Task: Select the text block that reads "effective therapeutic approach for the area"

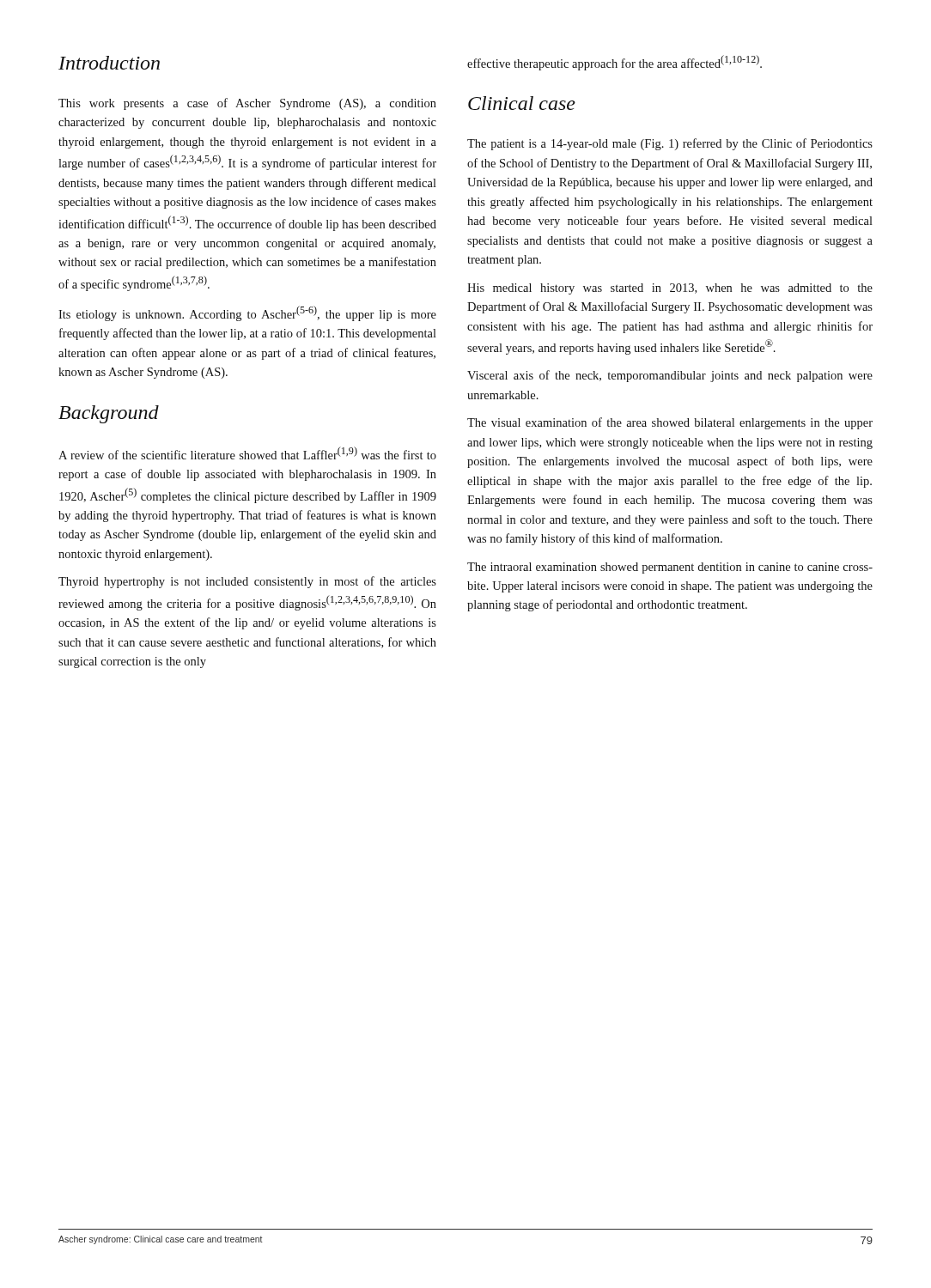Action: [x=670, y=62]
